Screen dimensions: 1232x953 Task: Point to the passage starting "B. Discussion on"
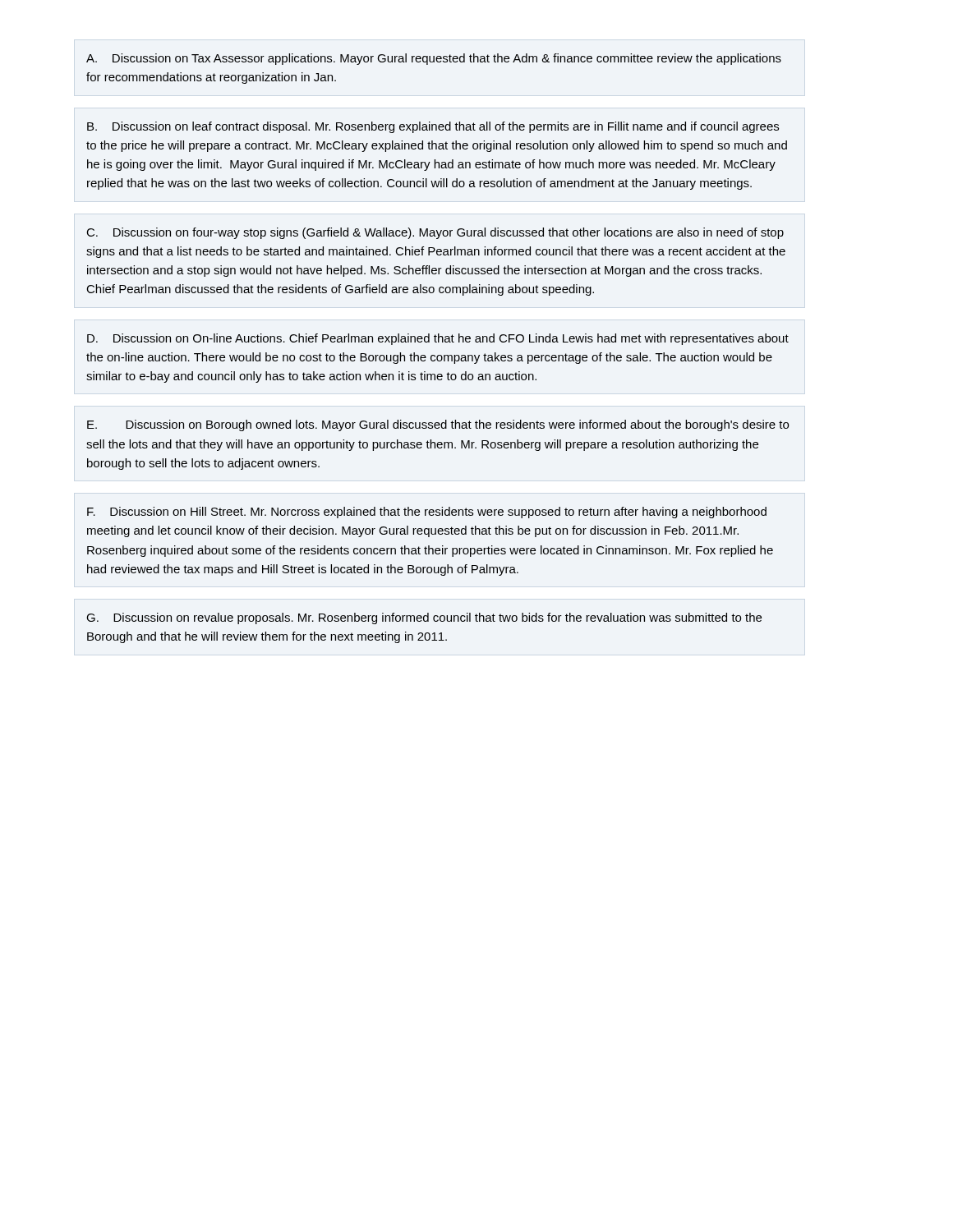point(437,154)
